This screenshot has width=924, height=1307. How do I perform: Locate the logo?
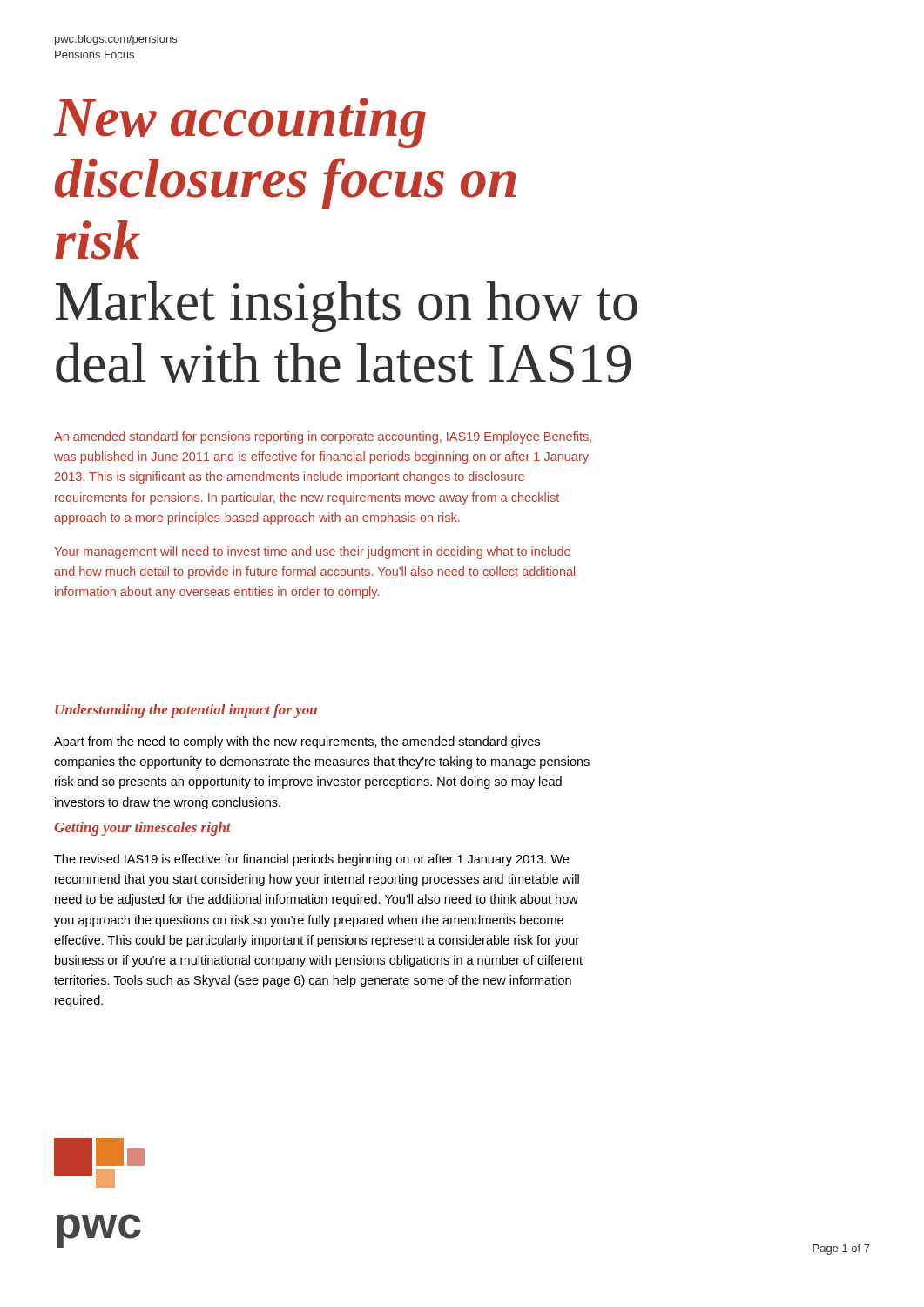[124, 1196]
